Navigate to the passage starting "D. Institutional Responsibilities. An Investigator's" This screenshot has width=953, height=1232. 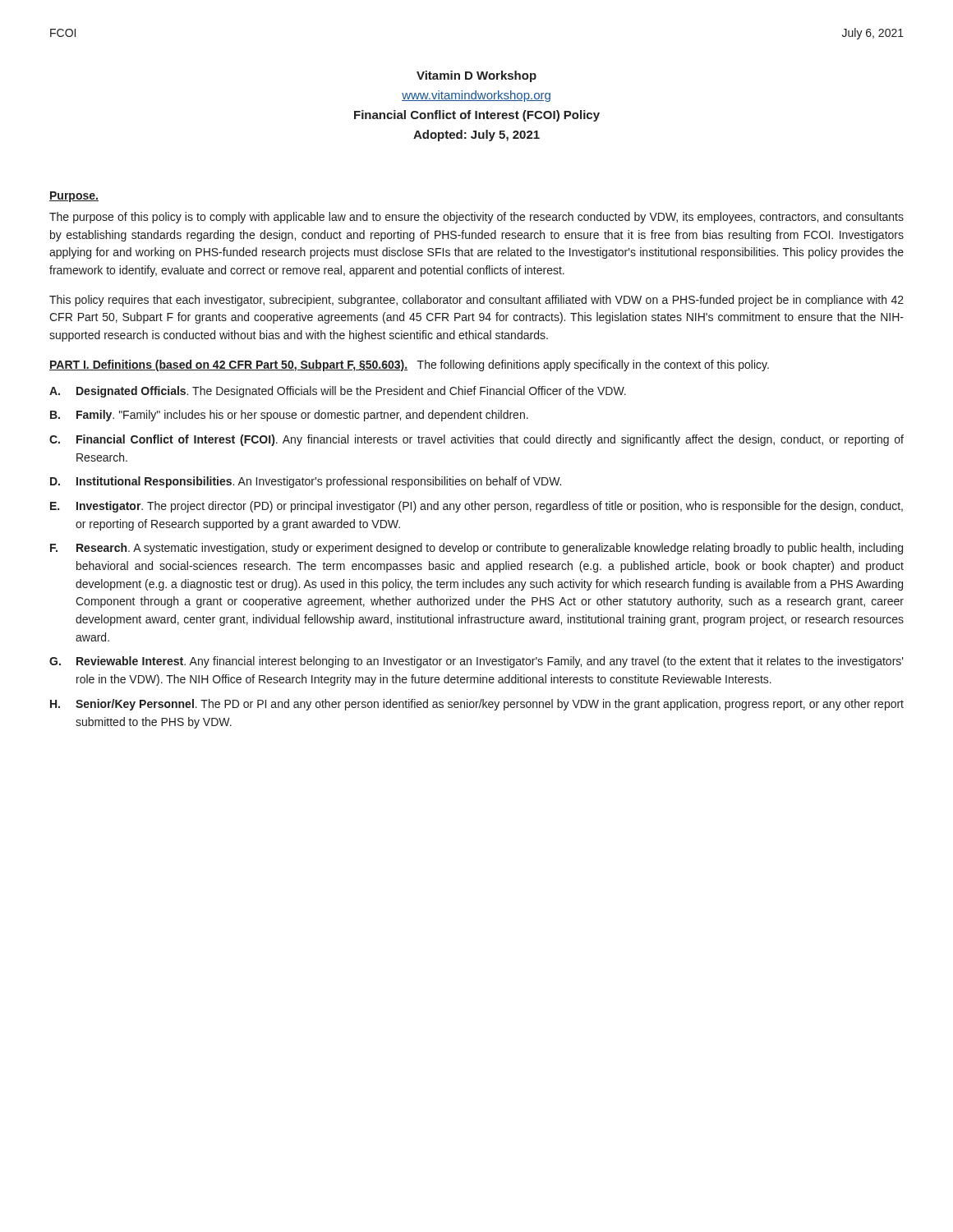(x=476, y=482)
